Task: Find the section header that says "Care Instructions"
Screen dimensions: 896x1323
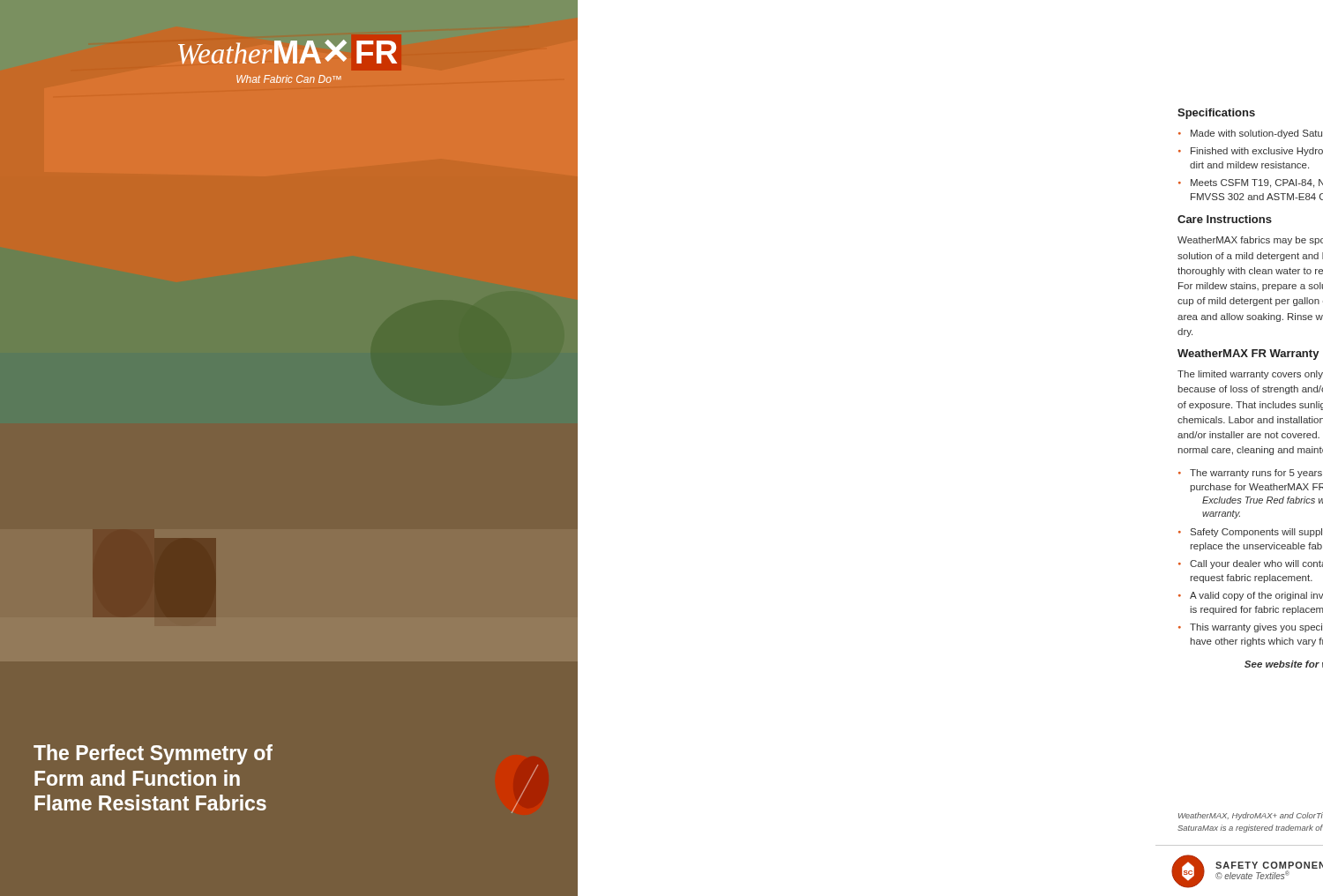Action: point(1225,220)
